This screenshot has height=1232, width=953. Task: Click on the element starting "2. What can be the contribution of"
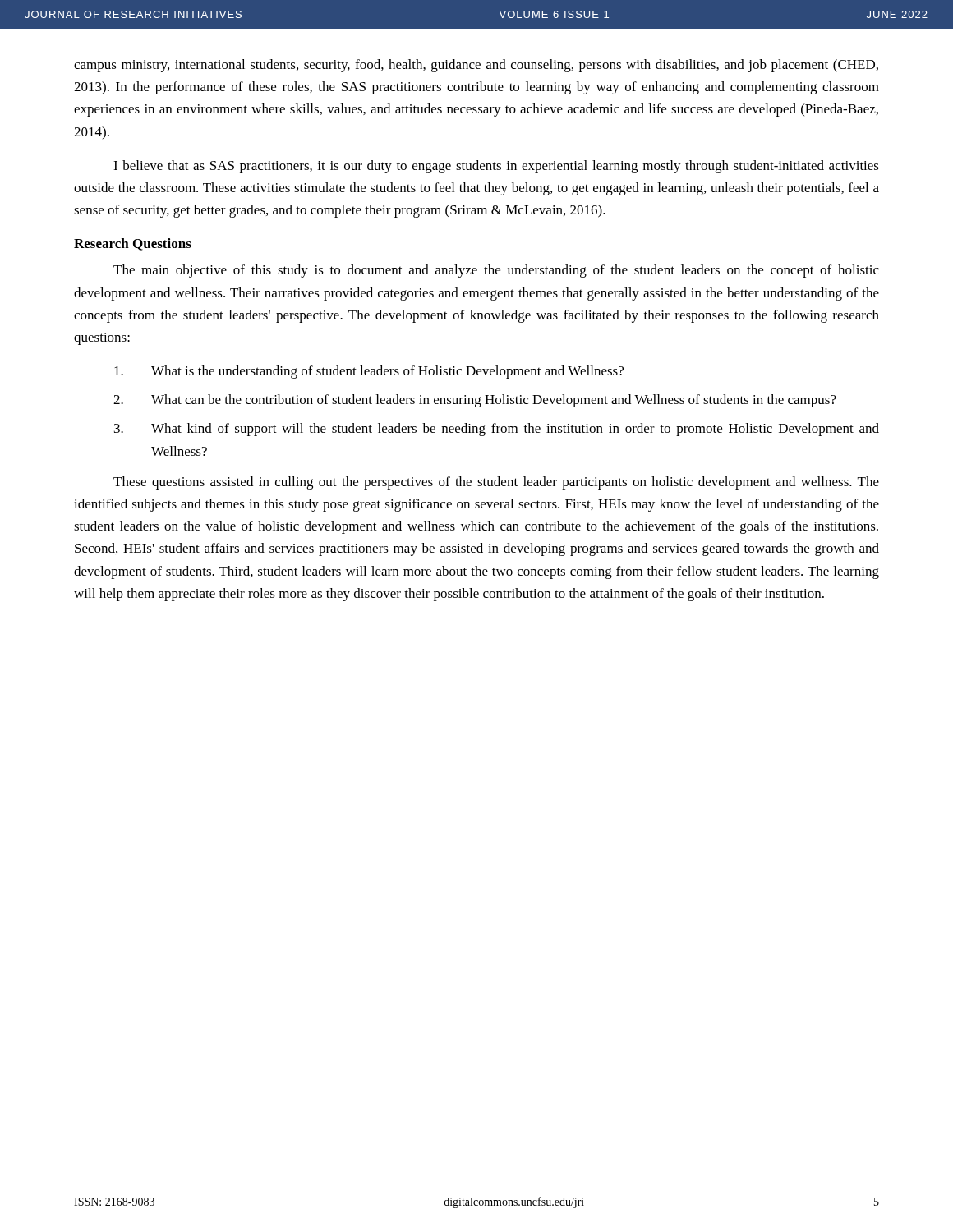pos(455,400)
